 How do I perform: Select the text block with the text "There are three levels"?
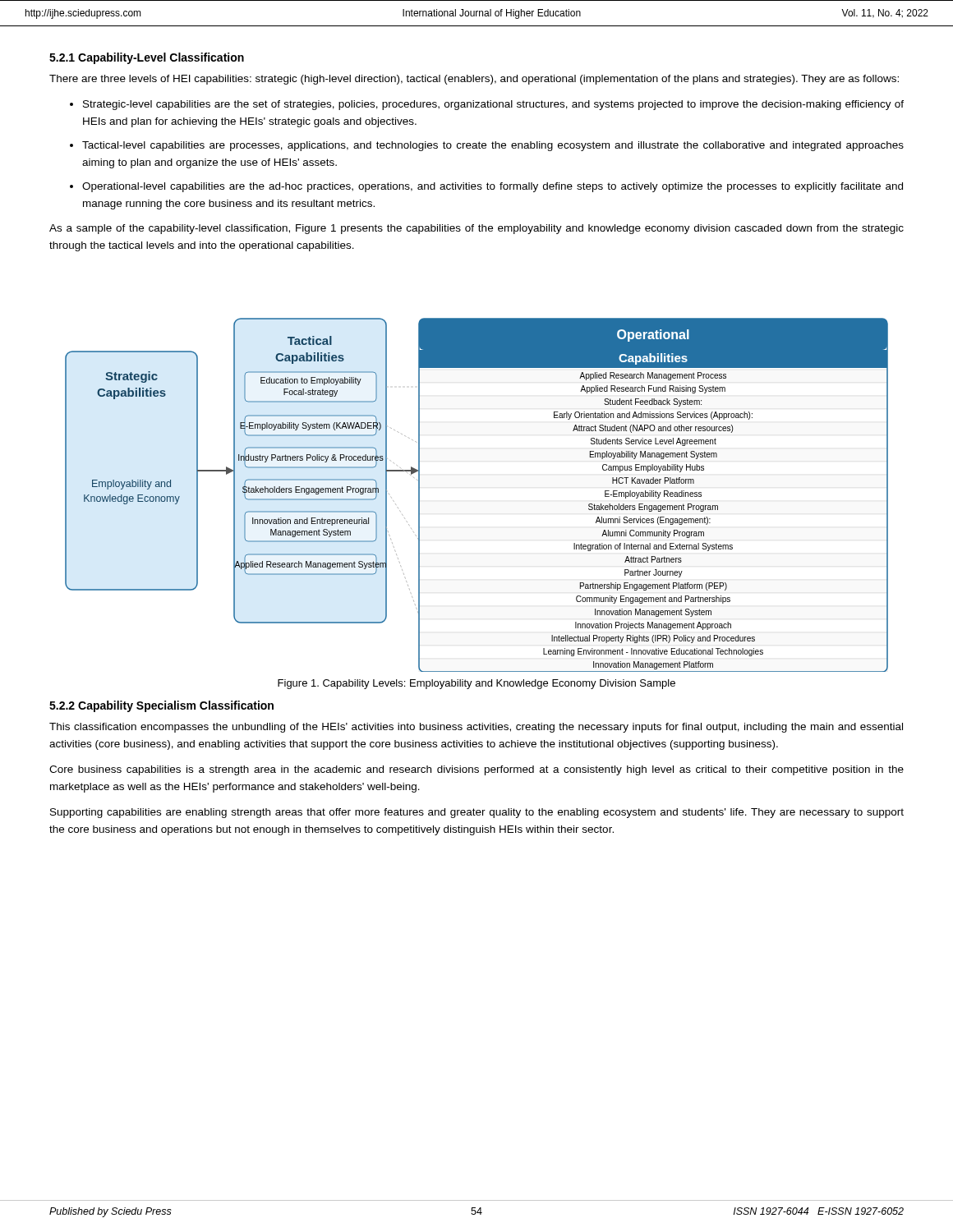(x=475, y=78)
